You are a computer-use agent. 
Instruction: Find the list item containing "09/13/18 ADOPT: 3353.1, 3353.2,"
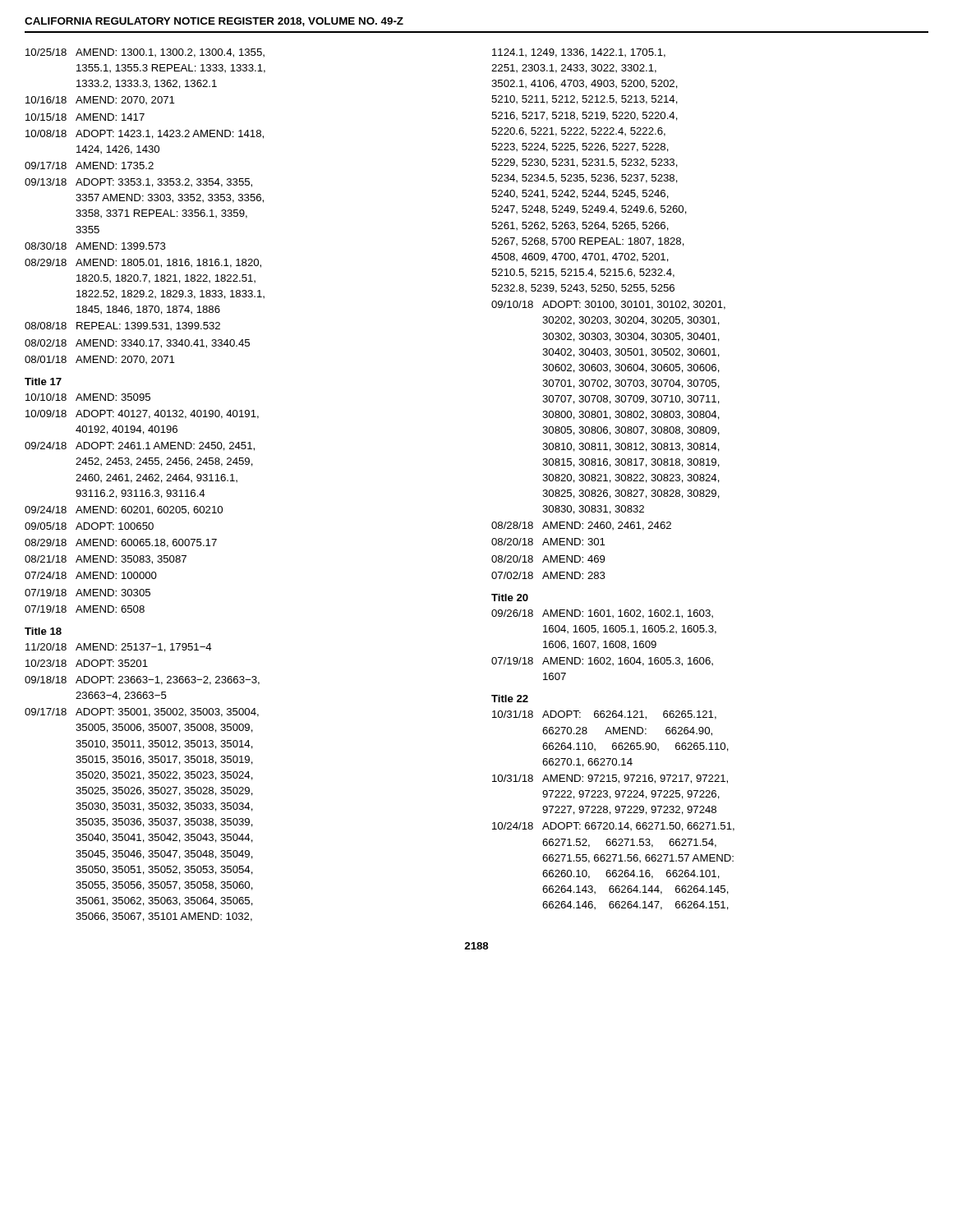(x=243, y=206)
